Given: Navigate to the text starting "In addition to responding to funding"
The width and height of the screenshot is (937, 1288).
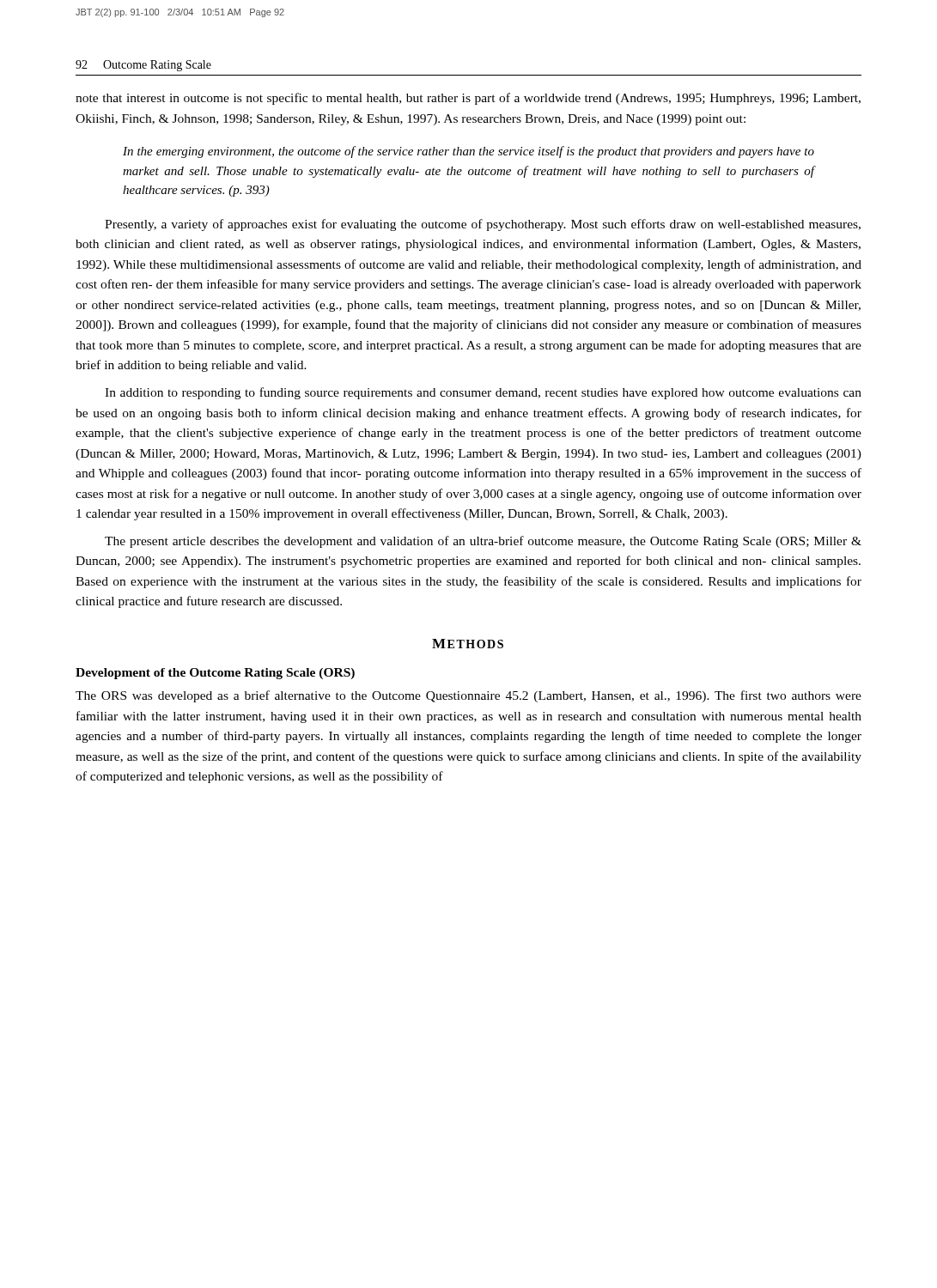Looking at the screenshot, I should (468, 453).
